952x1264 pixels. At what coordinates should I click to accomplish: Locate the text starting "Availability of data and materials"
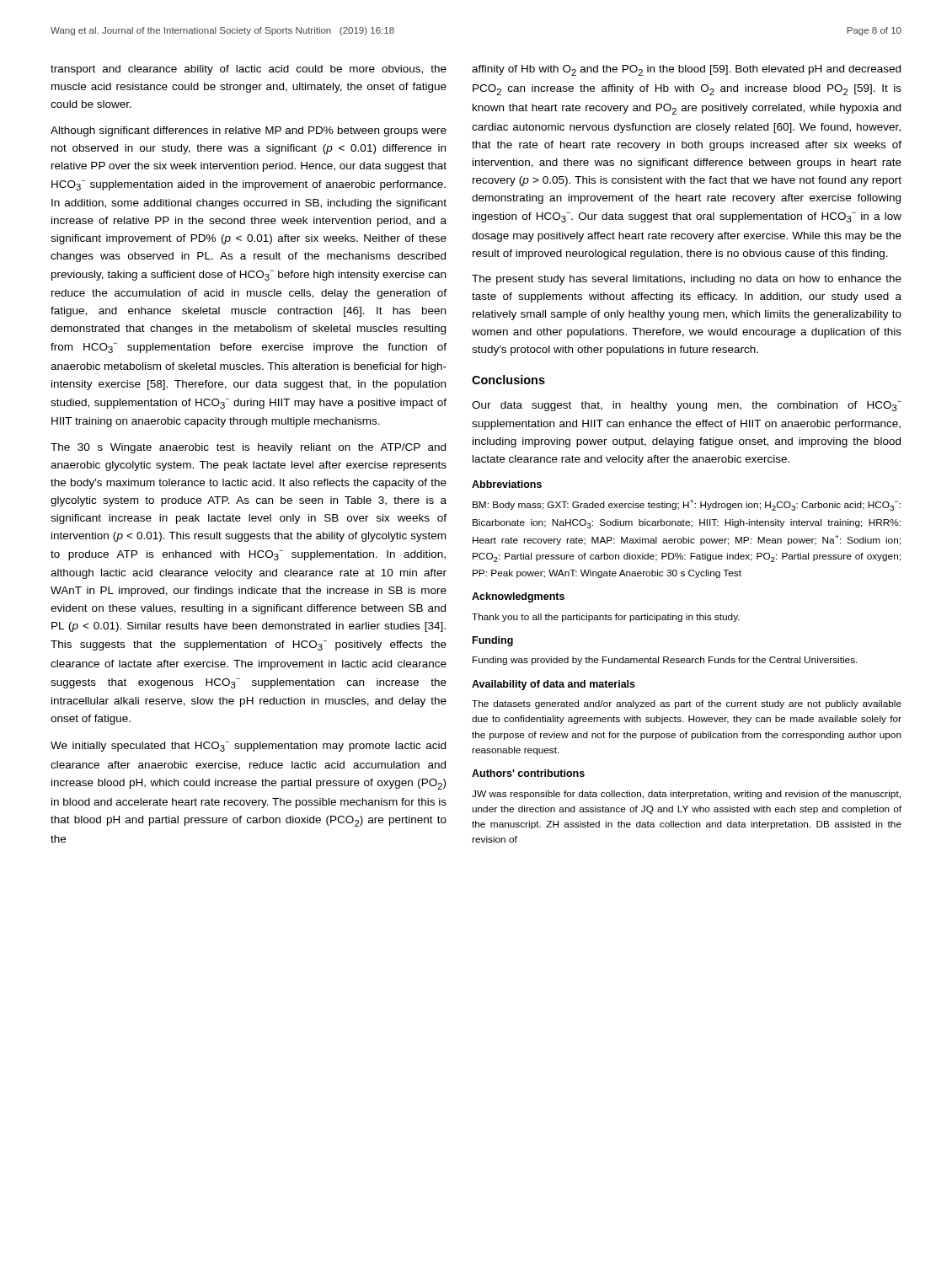[554, 684]
